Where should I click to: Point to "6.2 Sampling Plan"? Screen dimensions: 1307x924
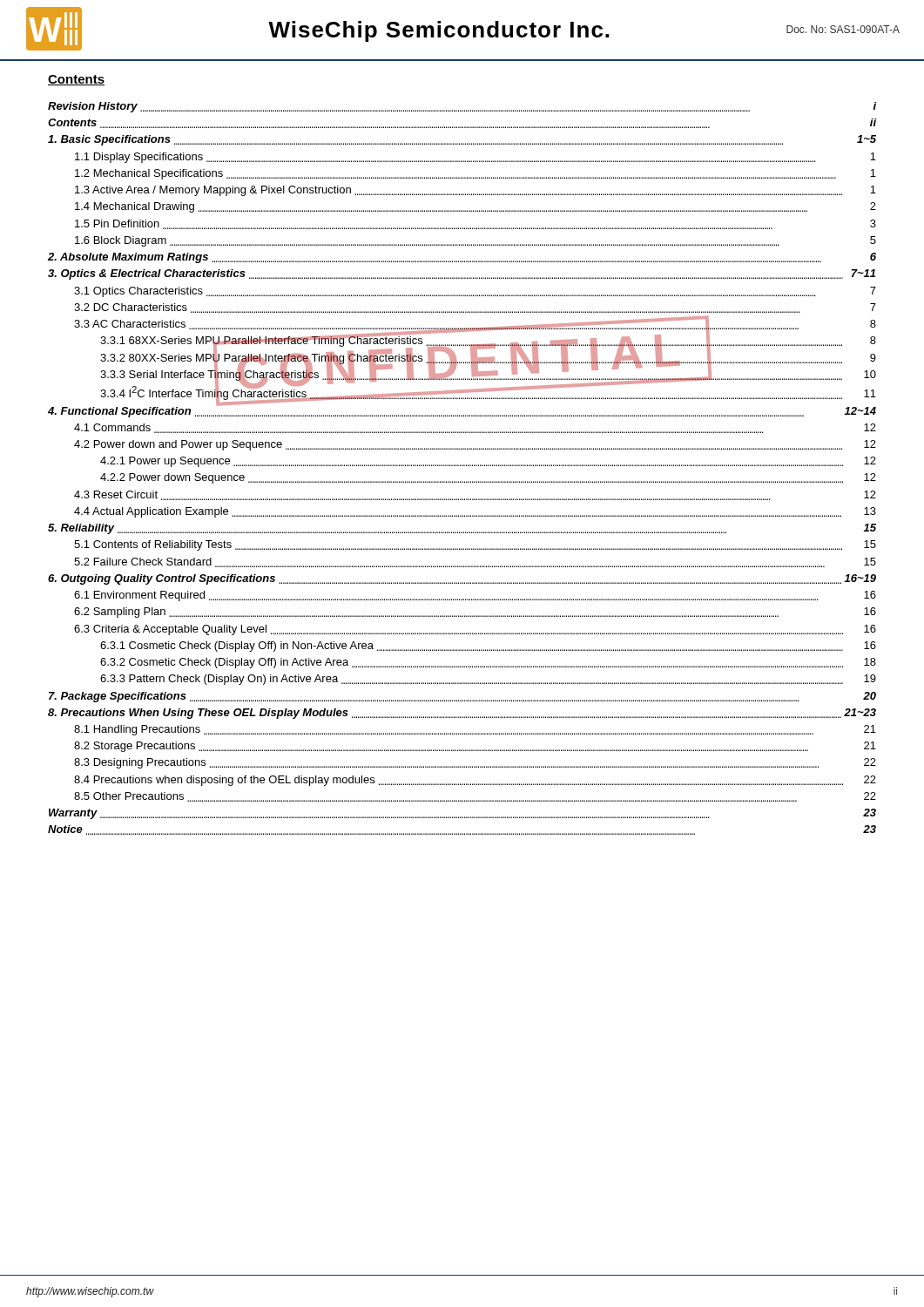475,612
